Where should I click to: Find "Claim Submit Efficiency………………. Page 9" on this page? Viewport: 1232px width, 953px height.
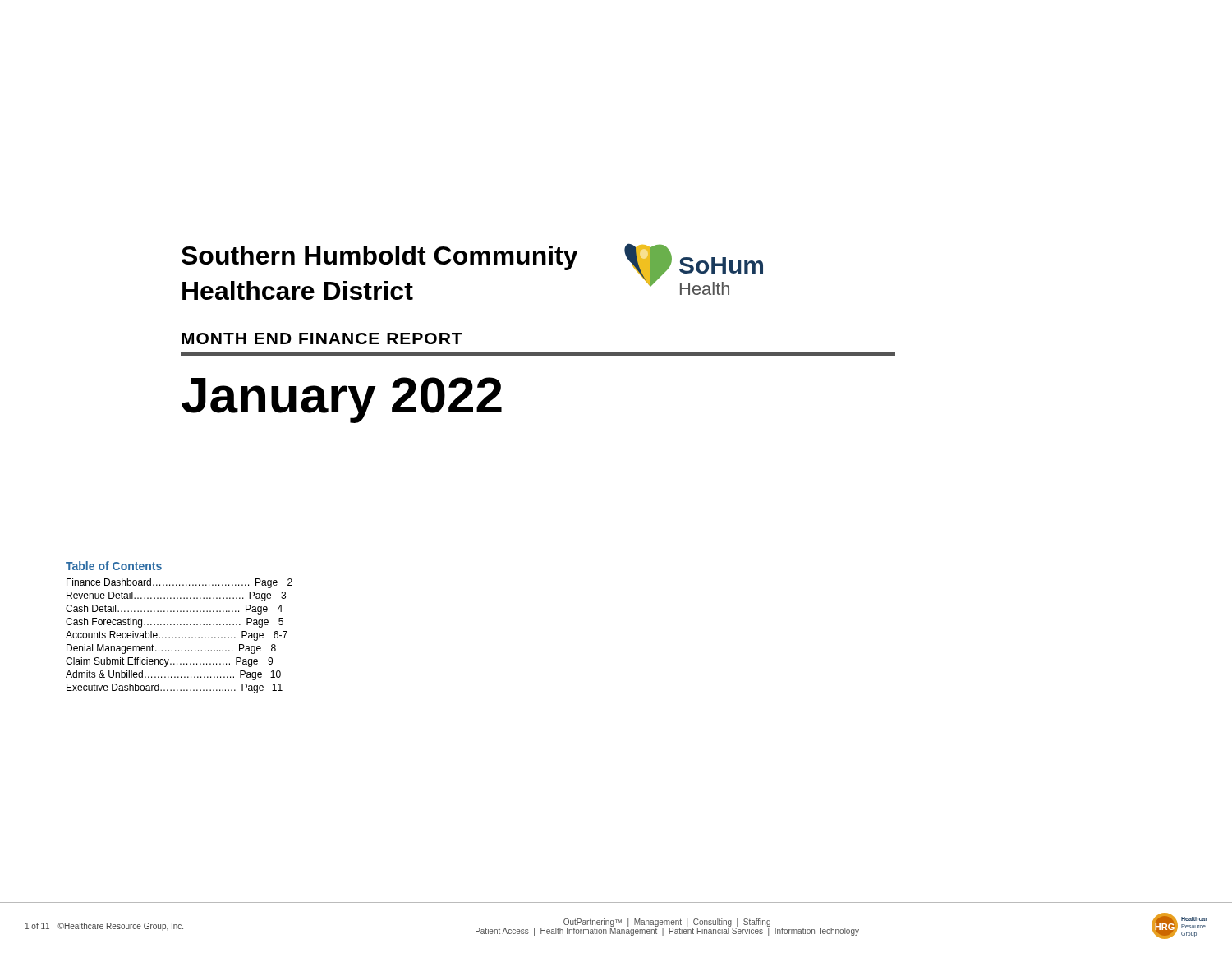169,661
